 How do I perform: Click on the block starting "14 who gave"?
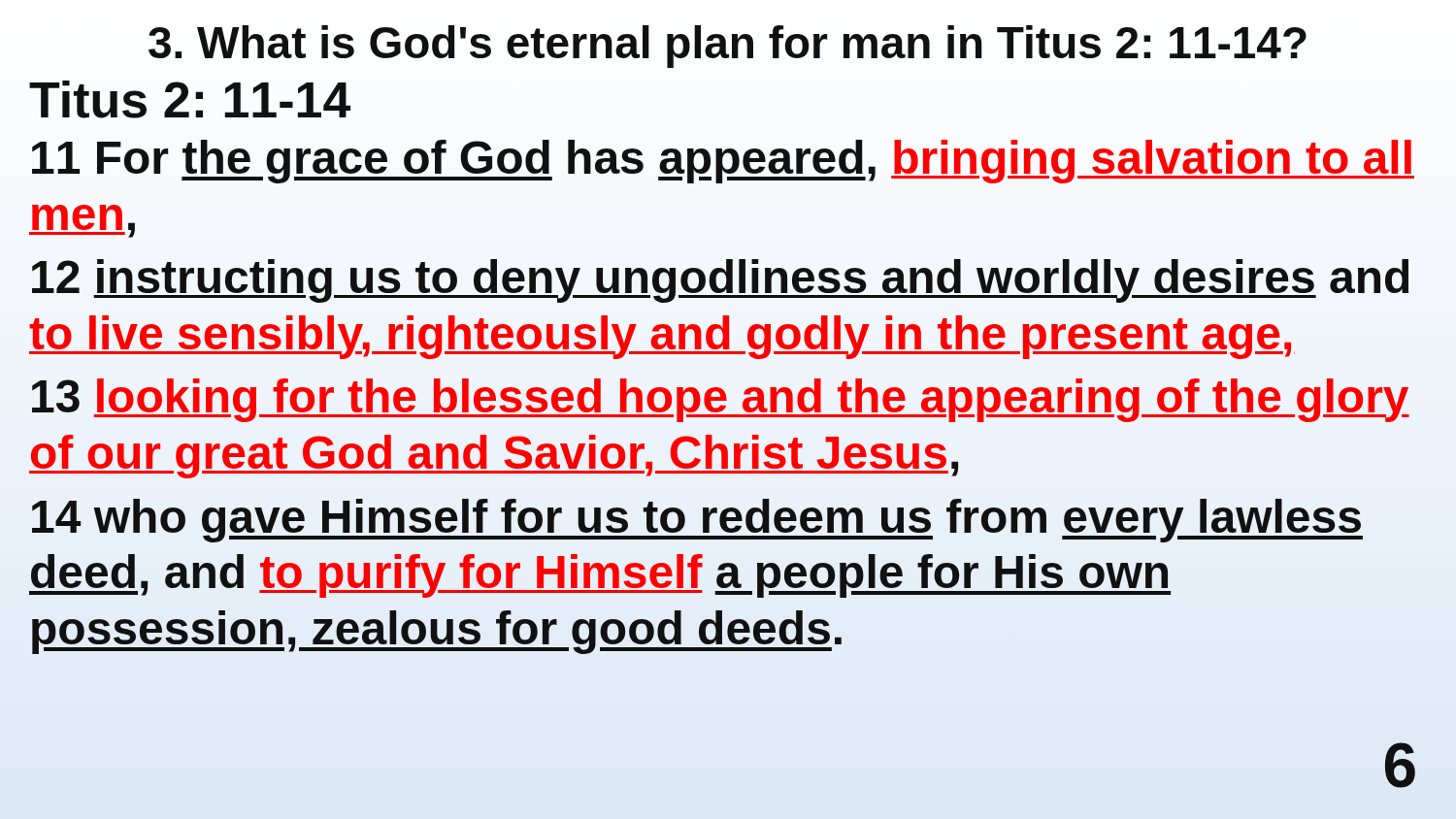click(x=696, y=572)
